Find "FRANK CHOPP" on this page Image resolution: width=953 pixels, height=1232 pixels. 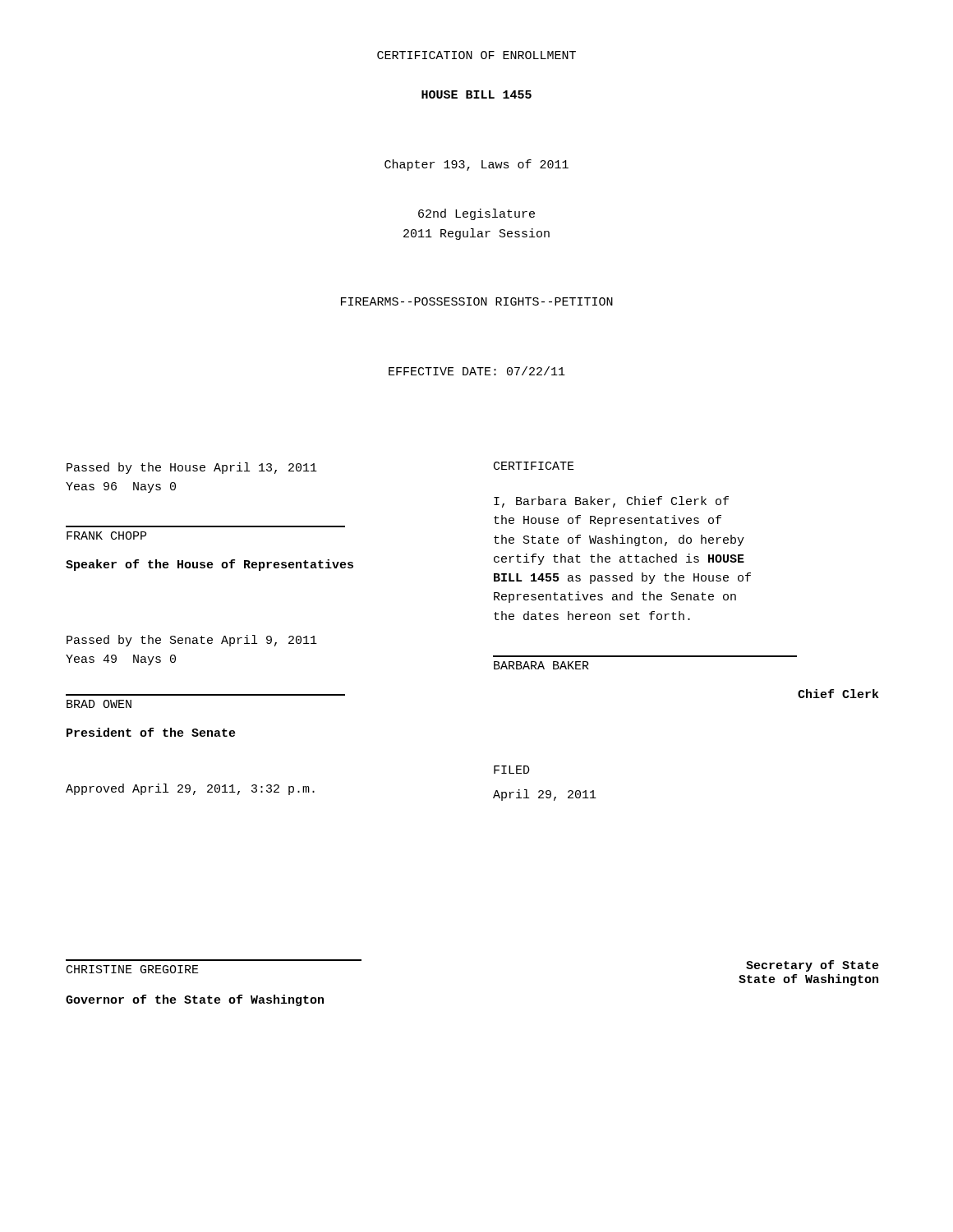205,535
